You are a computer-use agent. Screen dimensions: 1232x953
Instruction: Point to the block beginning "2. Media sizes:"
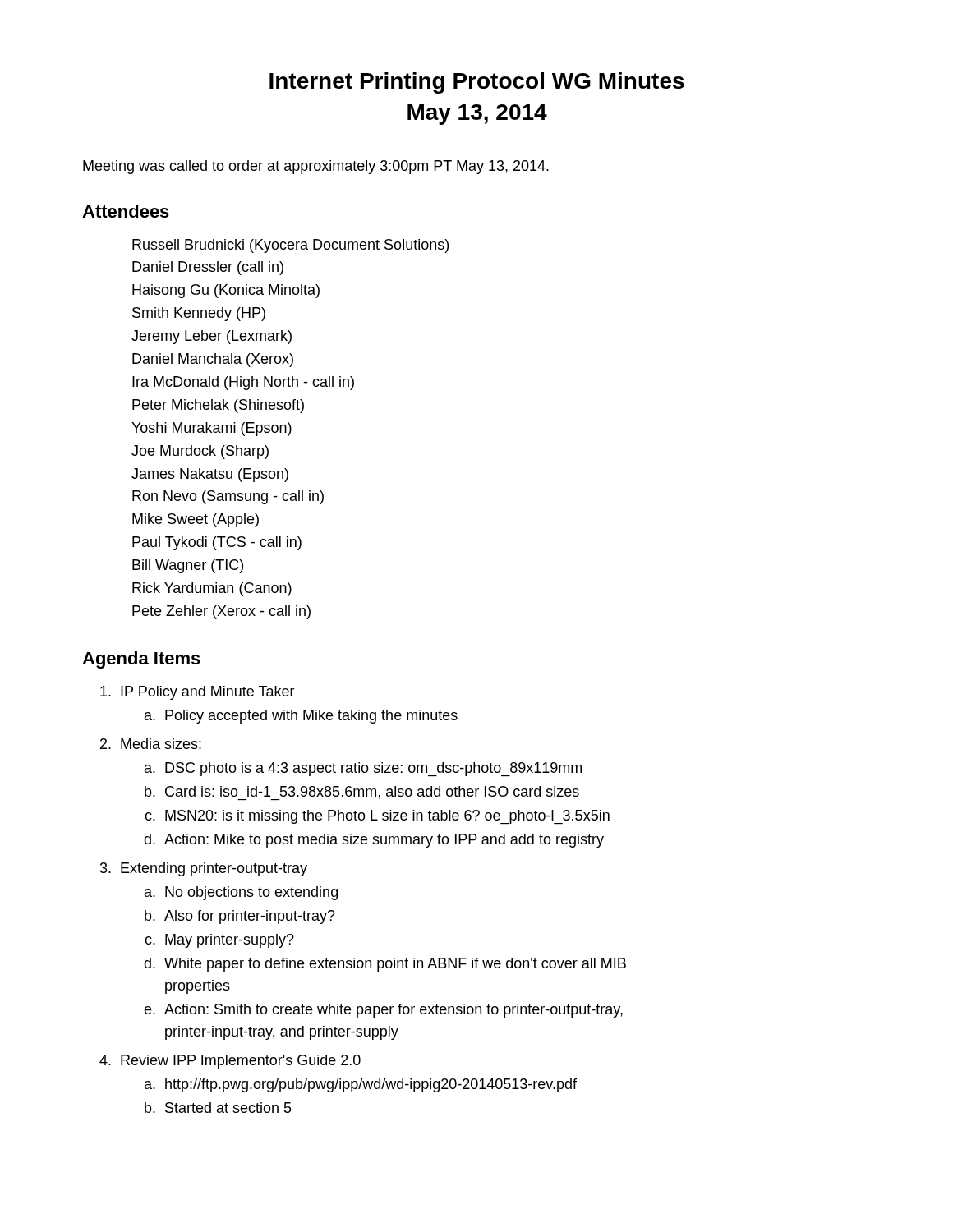(x=476, y=793)
